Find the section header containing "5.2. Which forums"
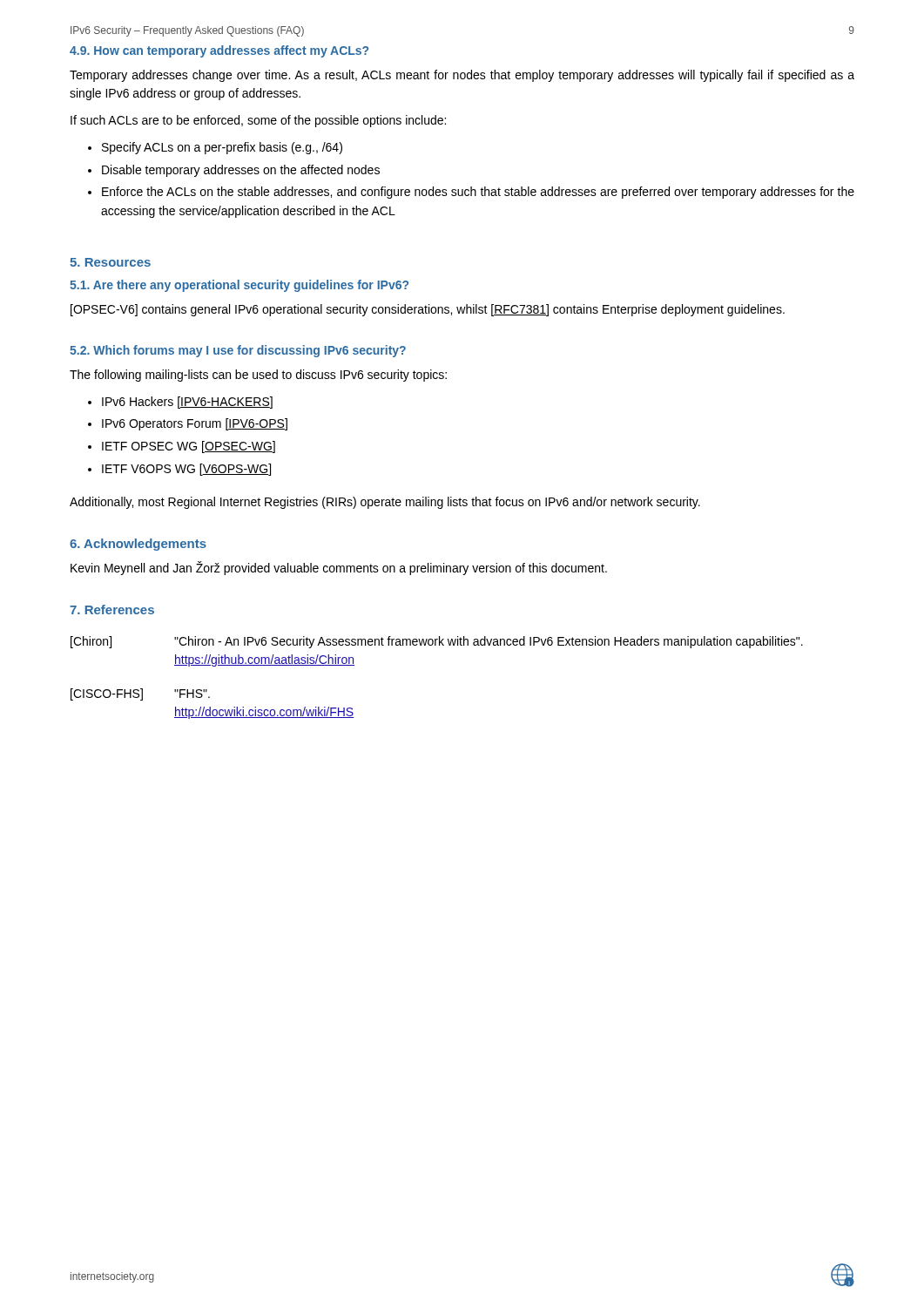924x1307 pixels. click(x=238, y=351)
